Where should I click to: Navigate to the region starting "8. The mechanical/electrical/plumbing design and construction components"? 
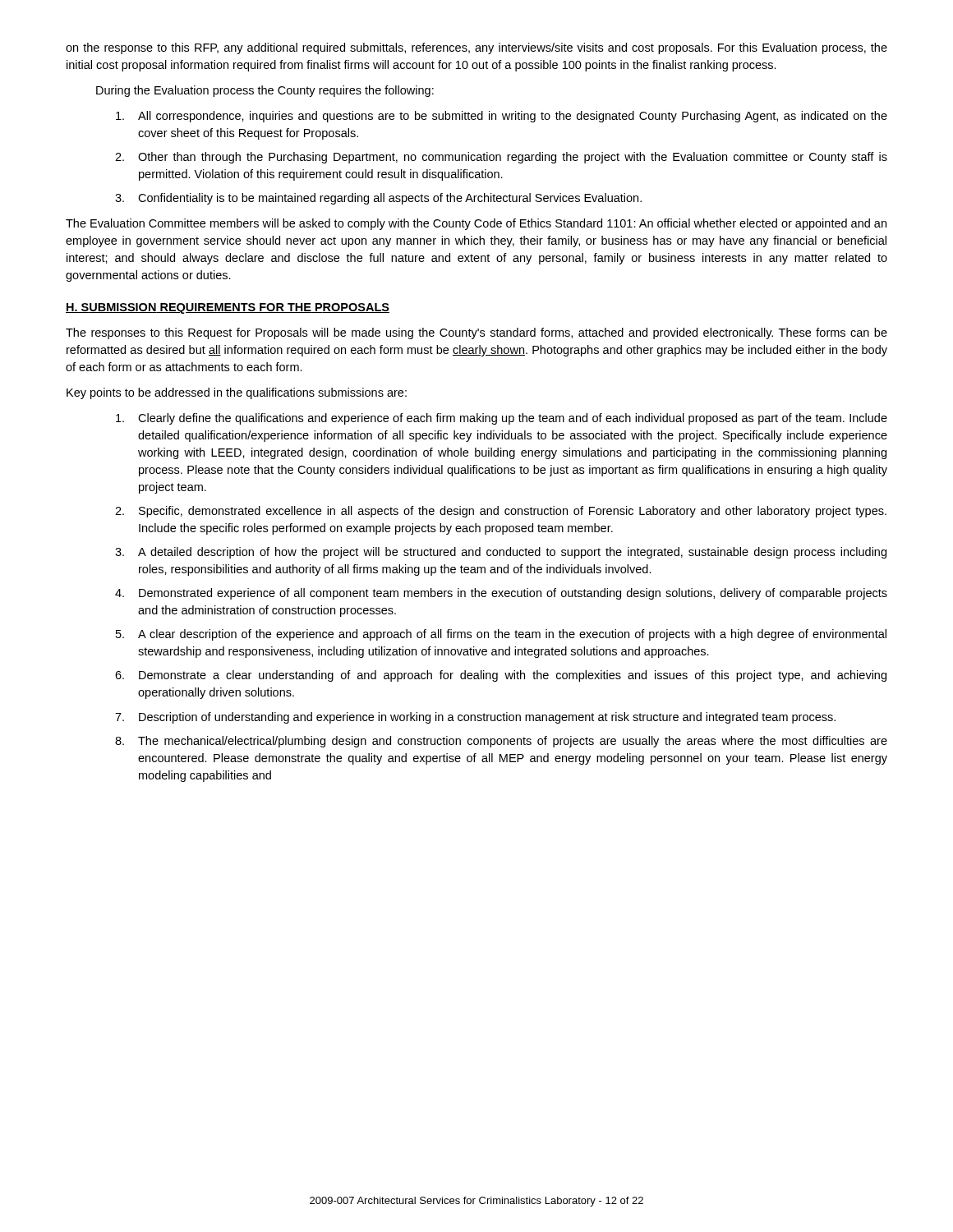[501, 758]
